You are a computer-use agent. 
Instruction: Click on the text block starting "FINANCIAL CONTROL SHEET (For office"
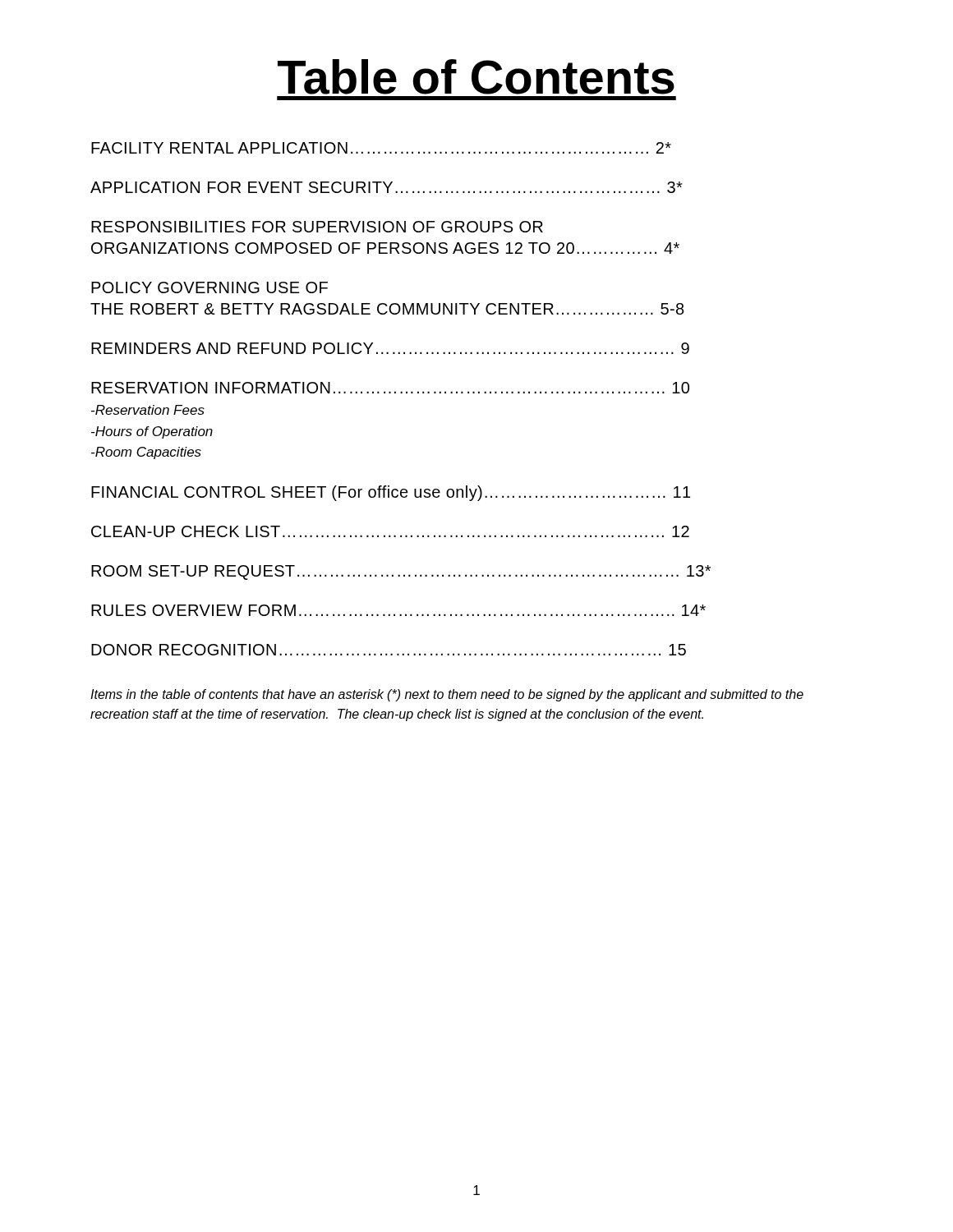(x=476, y=492)
